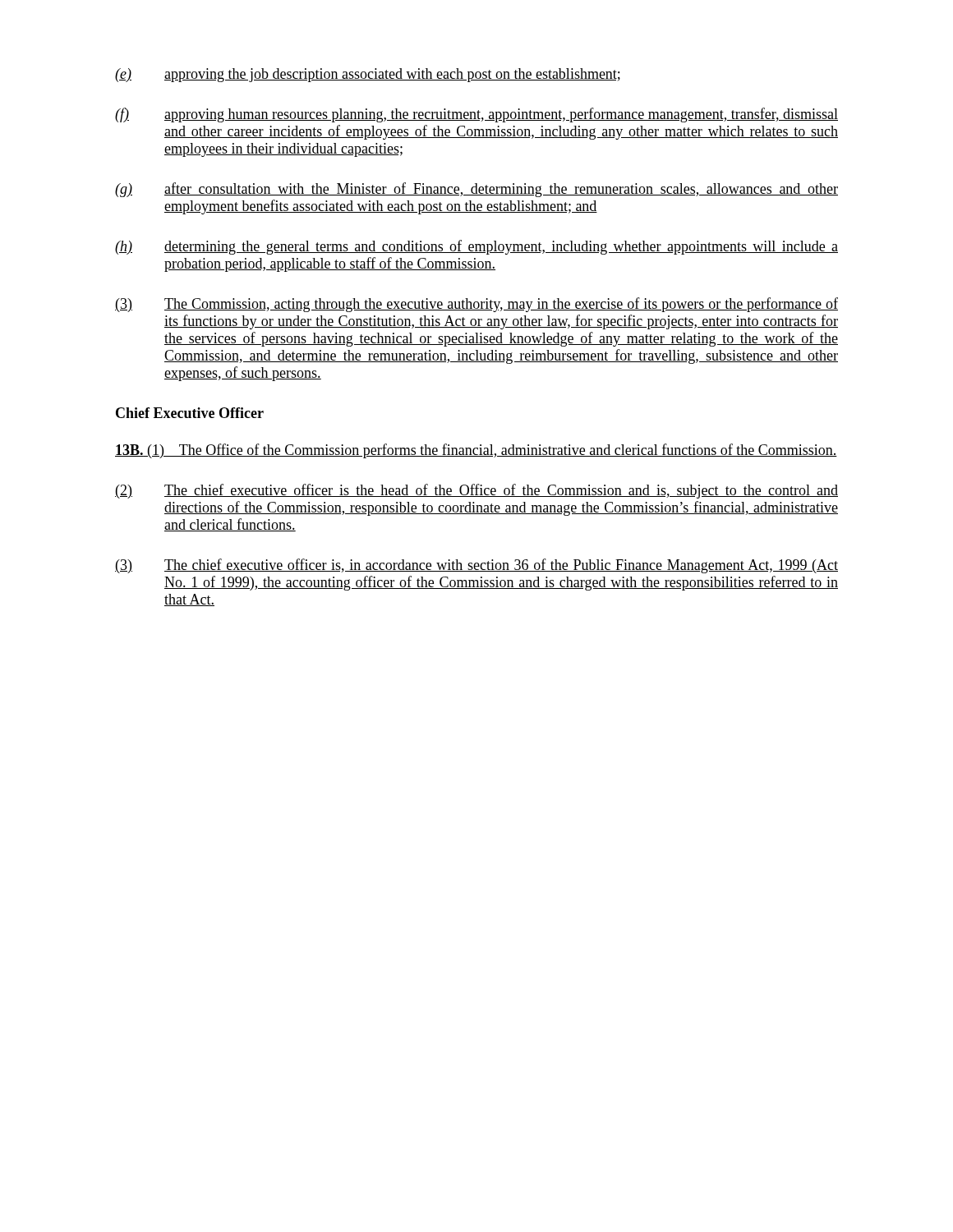Select the list item that says "(f) approving human resources"

(x=476, y=132)
